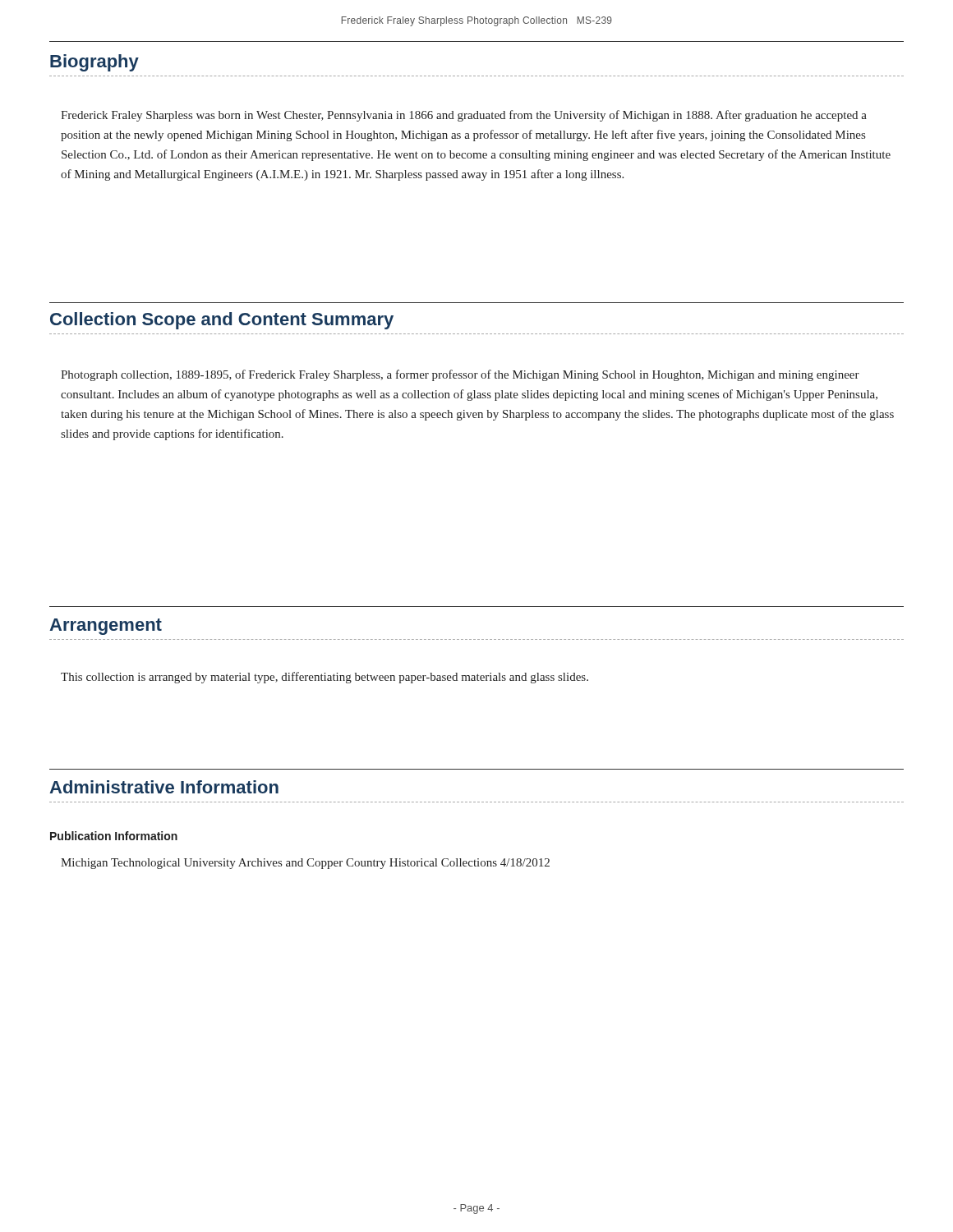
Task: Where does it say "Publication Information"?
Action: (x=114, y=836)
